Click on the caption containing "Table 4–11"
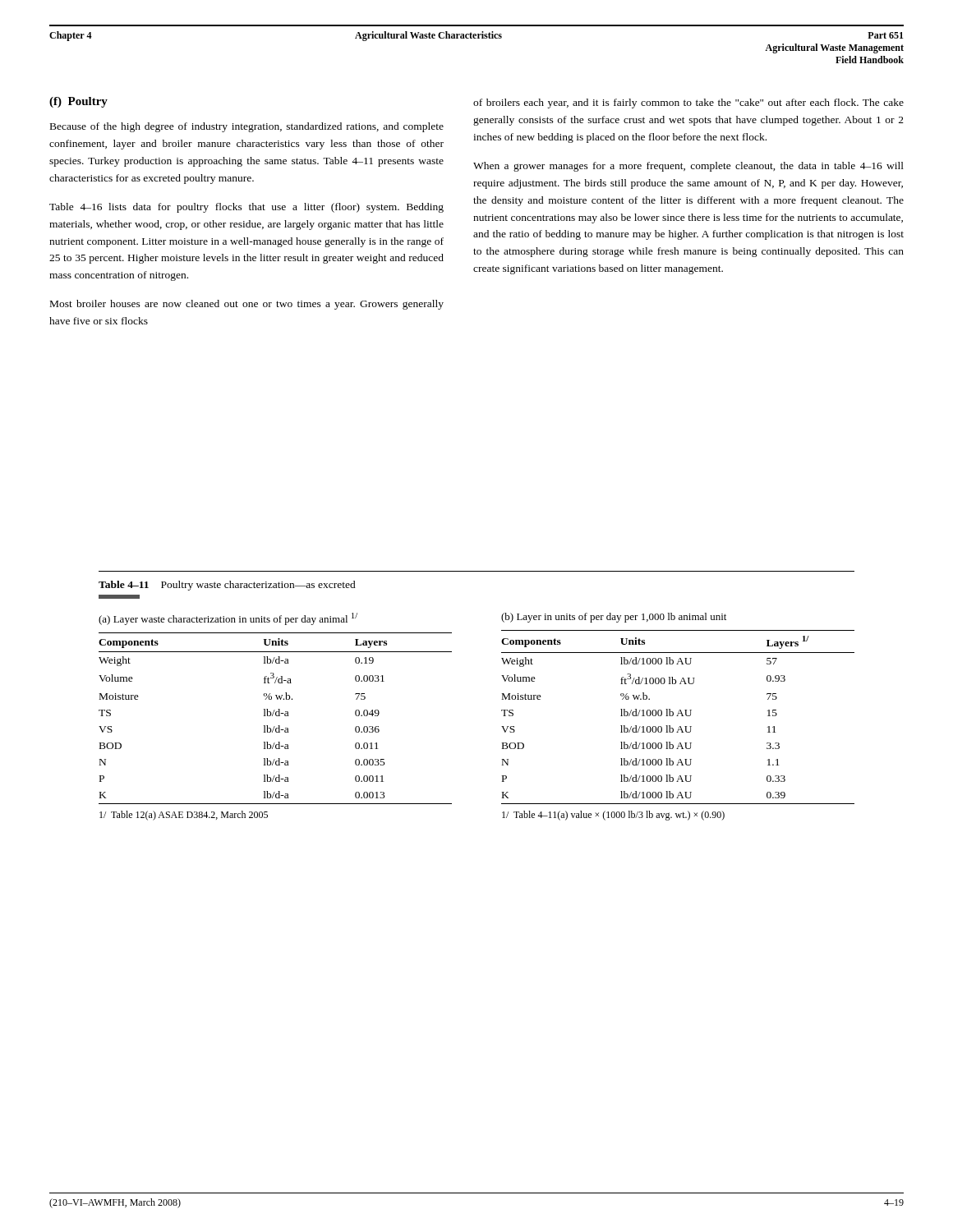Screen dimensions: 1232x953 tap(124, 584)
